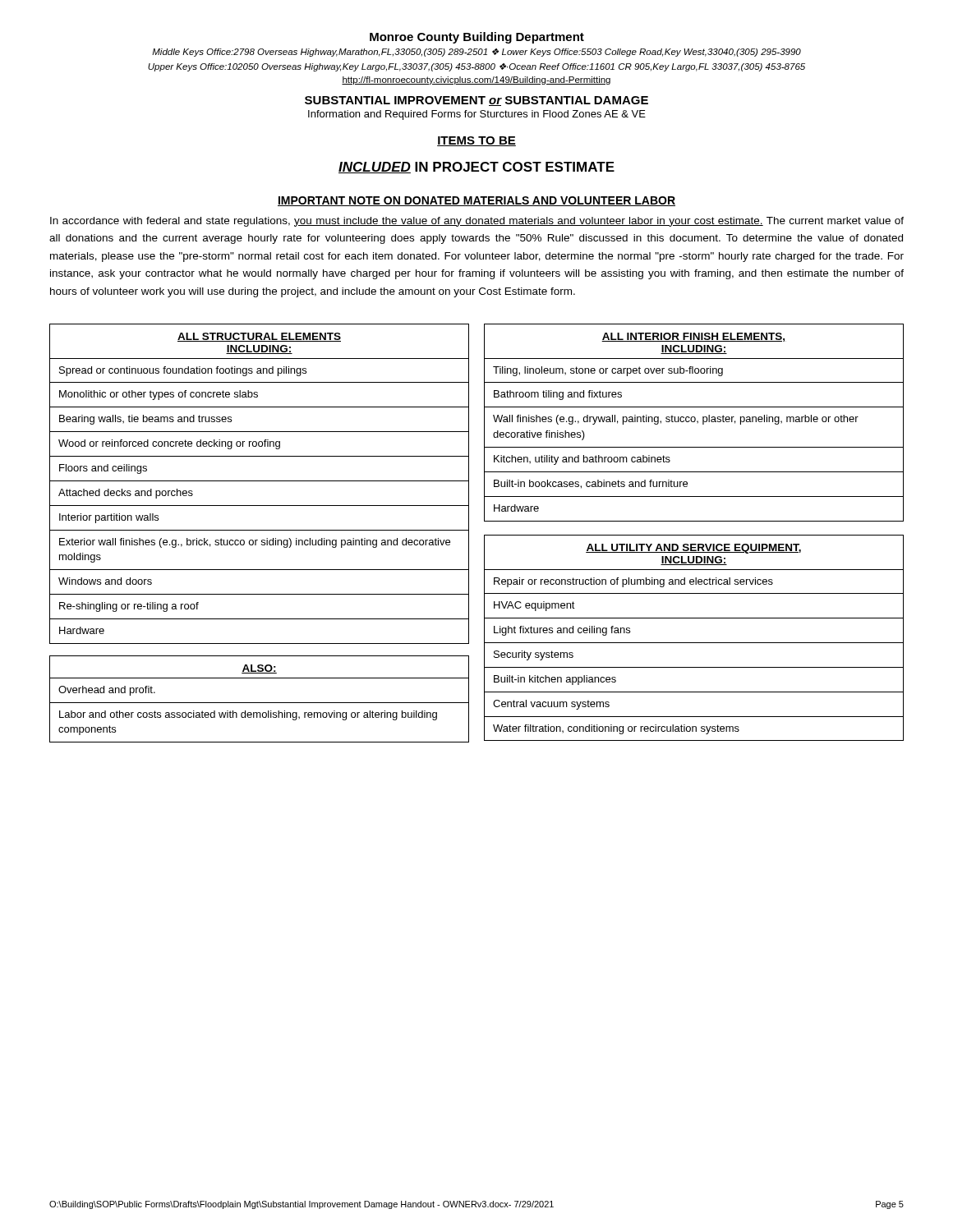Select the table that reads "ALSO: Overhead and"
The image size is (953, 1232).
[x=259, y=699]
